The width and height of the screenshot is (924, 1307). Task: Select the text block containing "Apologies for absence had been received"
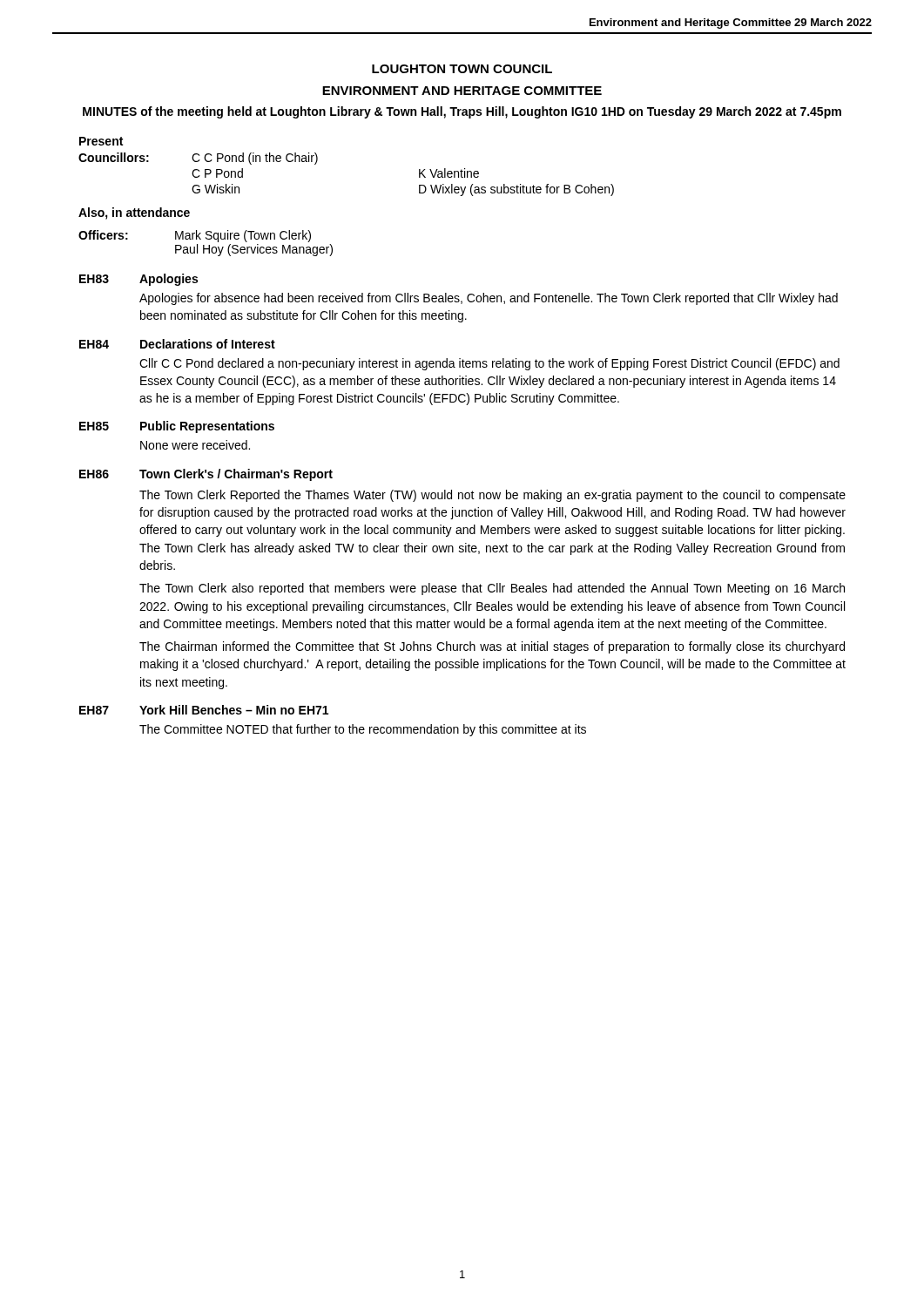492,307
